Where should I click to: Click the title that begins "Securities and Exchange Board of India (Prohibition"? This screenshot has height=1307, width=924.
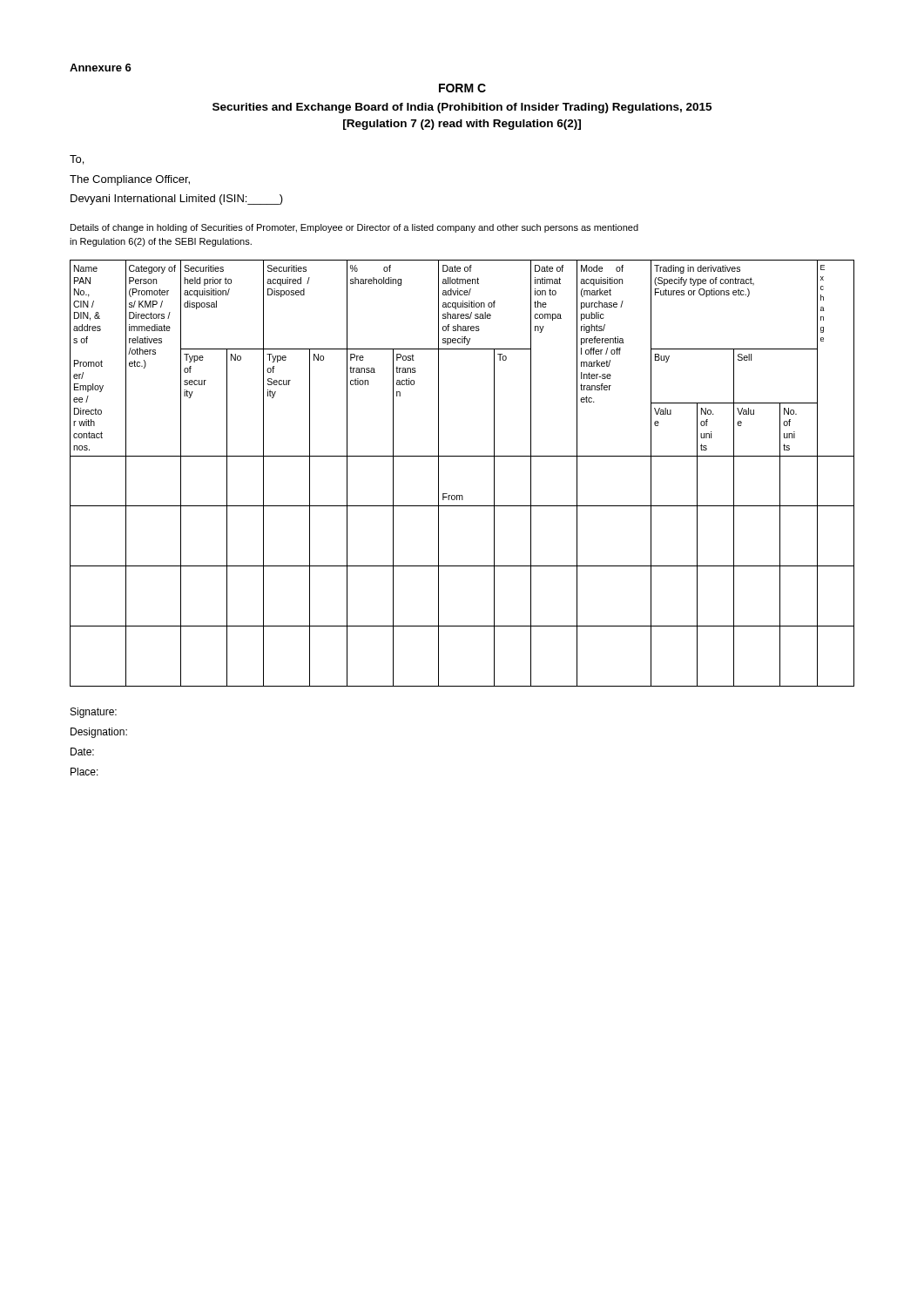pos(462,115)
